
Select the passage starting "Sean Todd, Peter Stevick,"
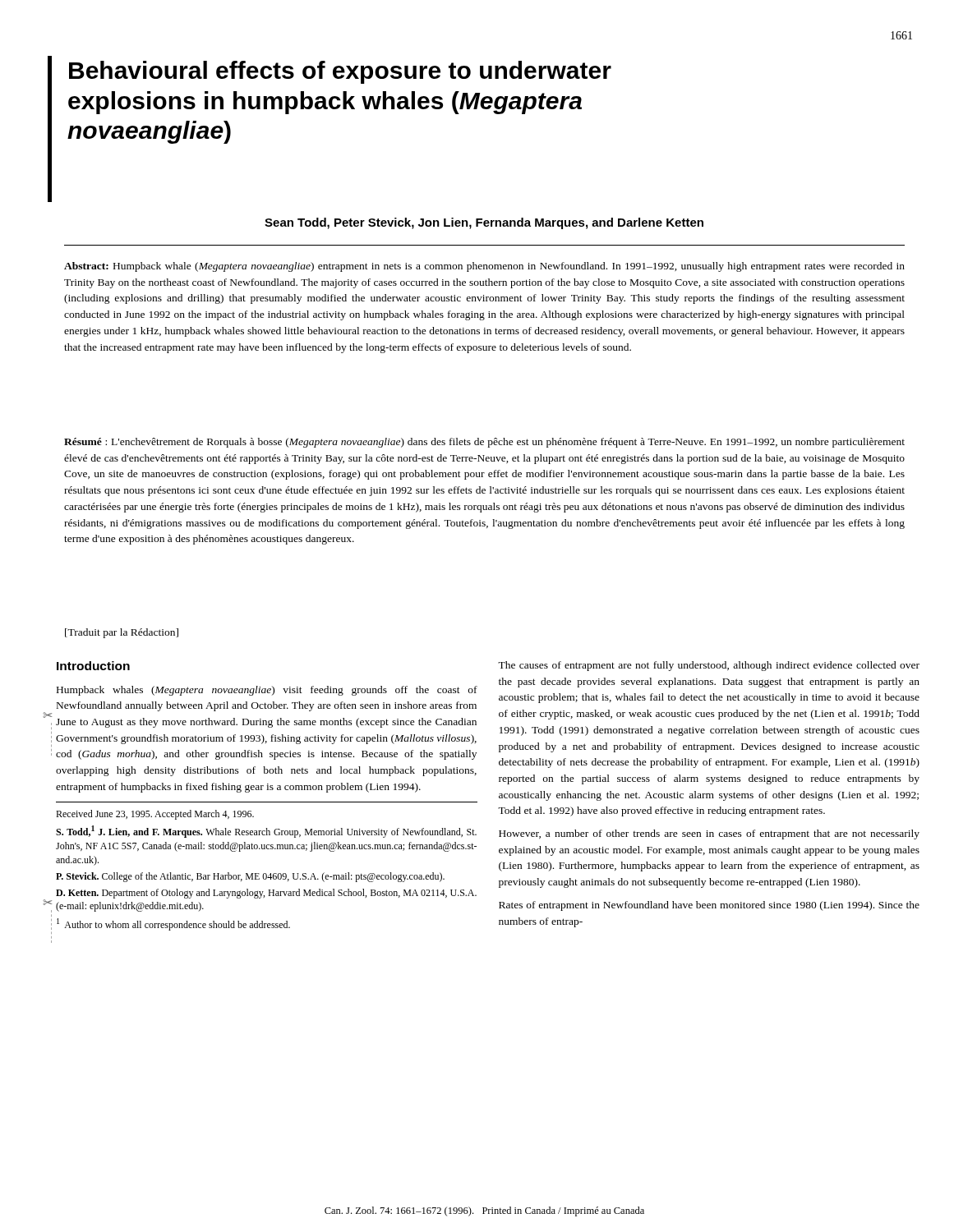point(484,222)
